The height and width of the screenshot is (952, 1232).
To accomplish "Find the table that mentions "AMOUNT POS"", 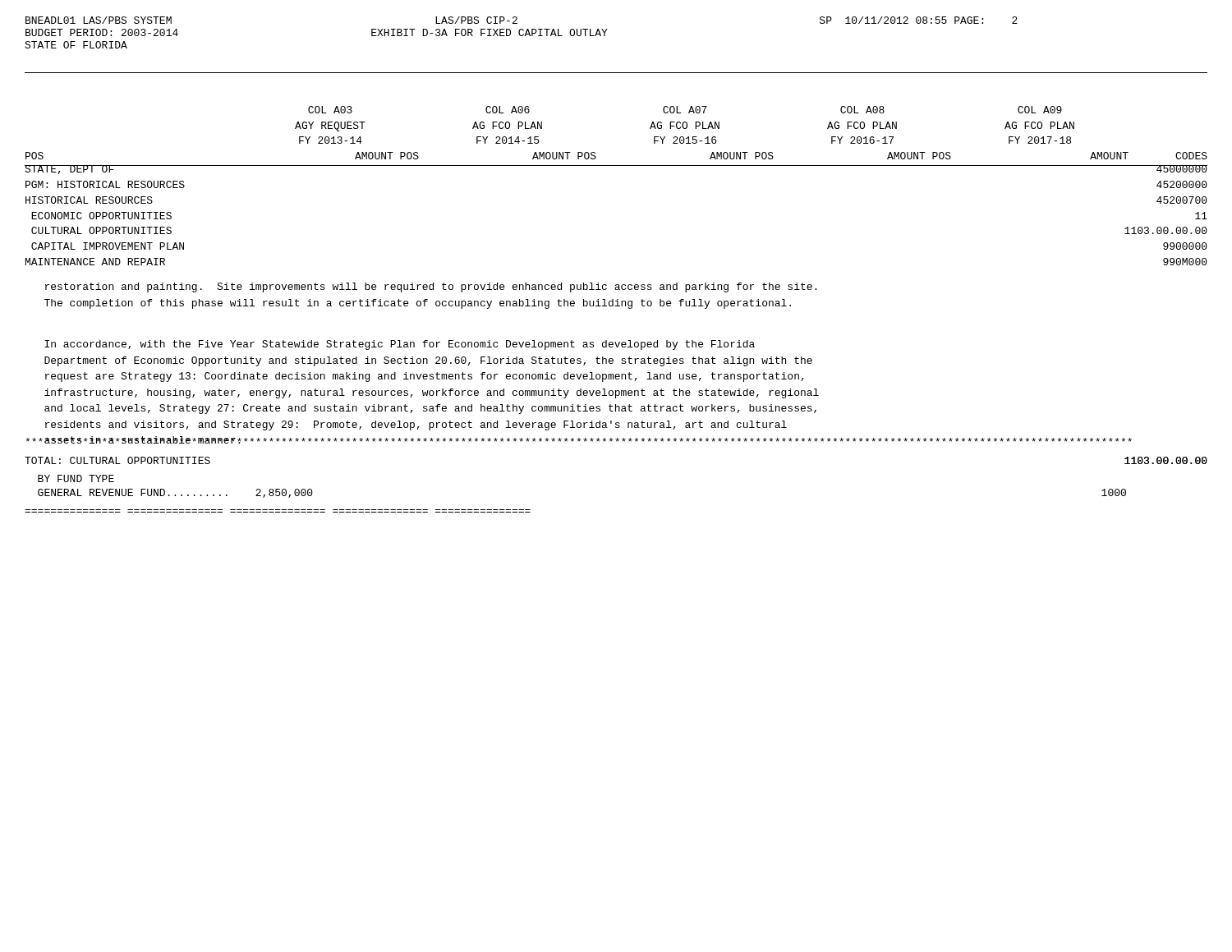I will pyautogui.click(x=616, y=142).
